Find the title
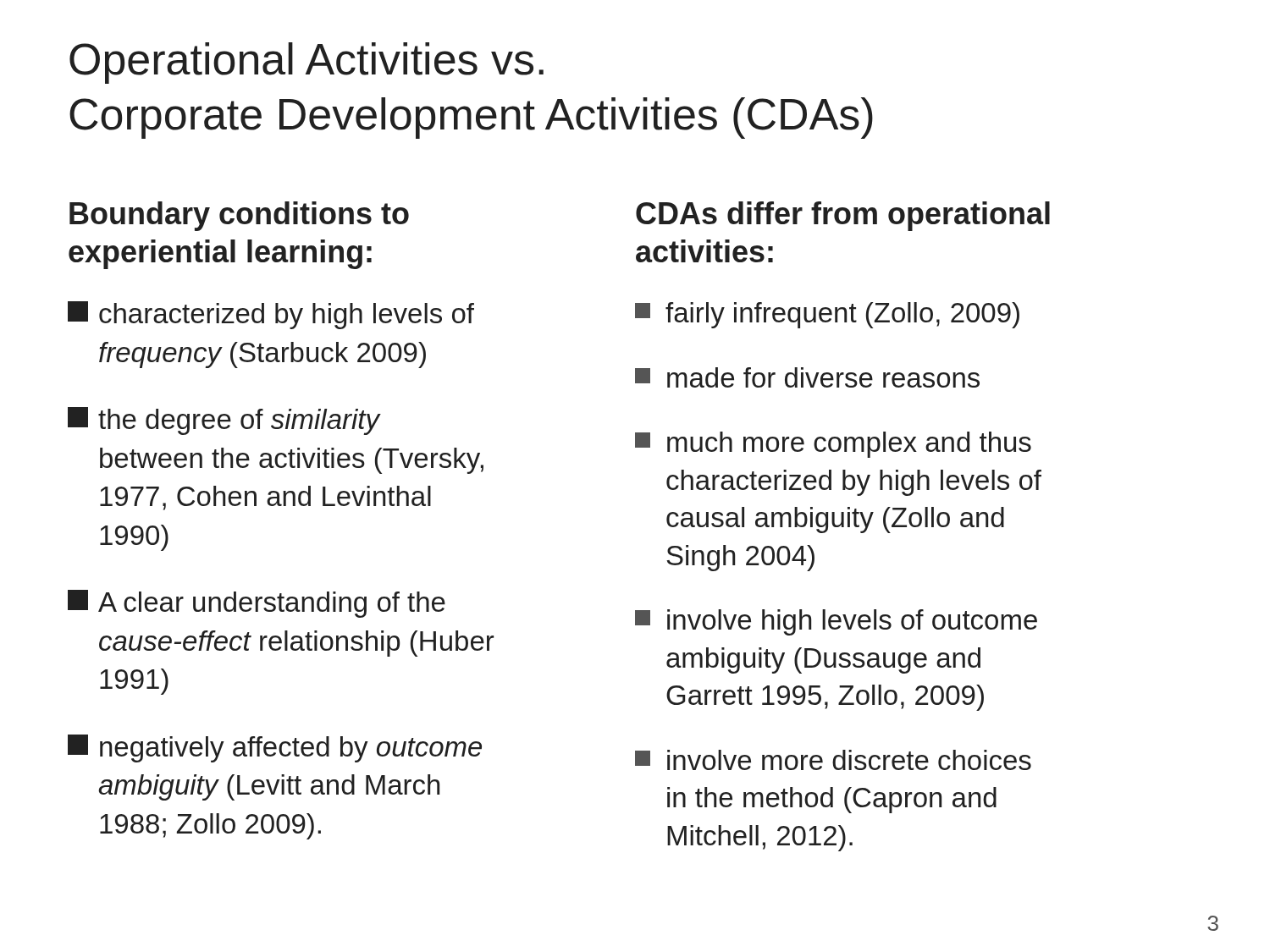The image size is (1270, 952). [x=635, y=87]
